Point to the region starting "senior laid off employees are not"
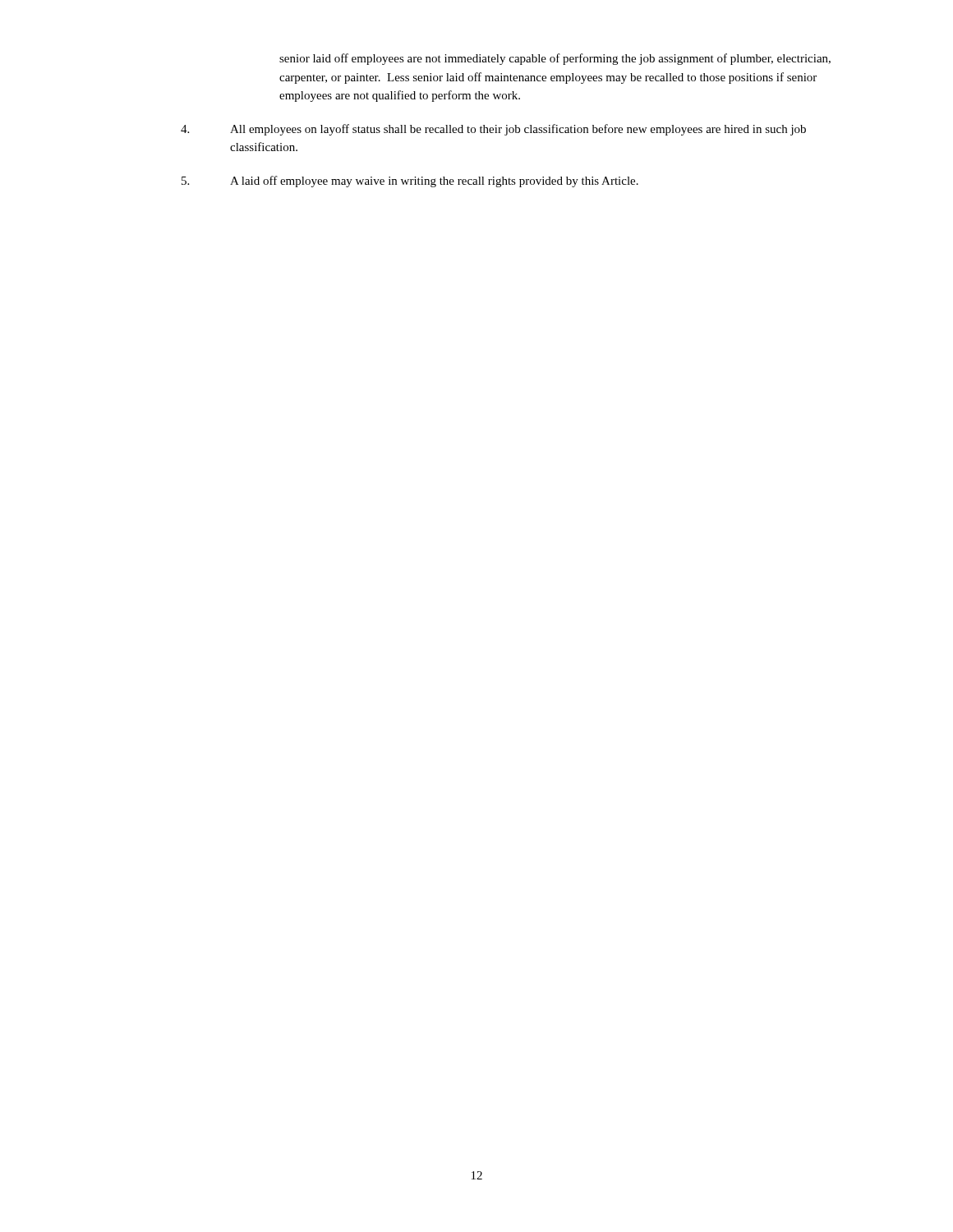The image size is (953, 1232). pyautogui.click(x=555, y=77)
